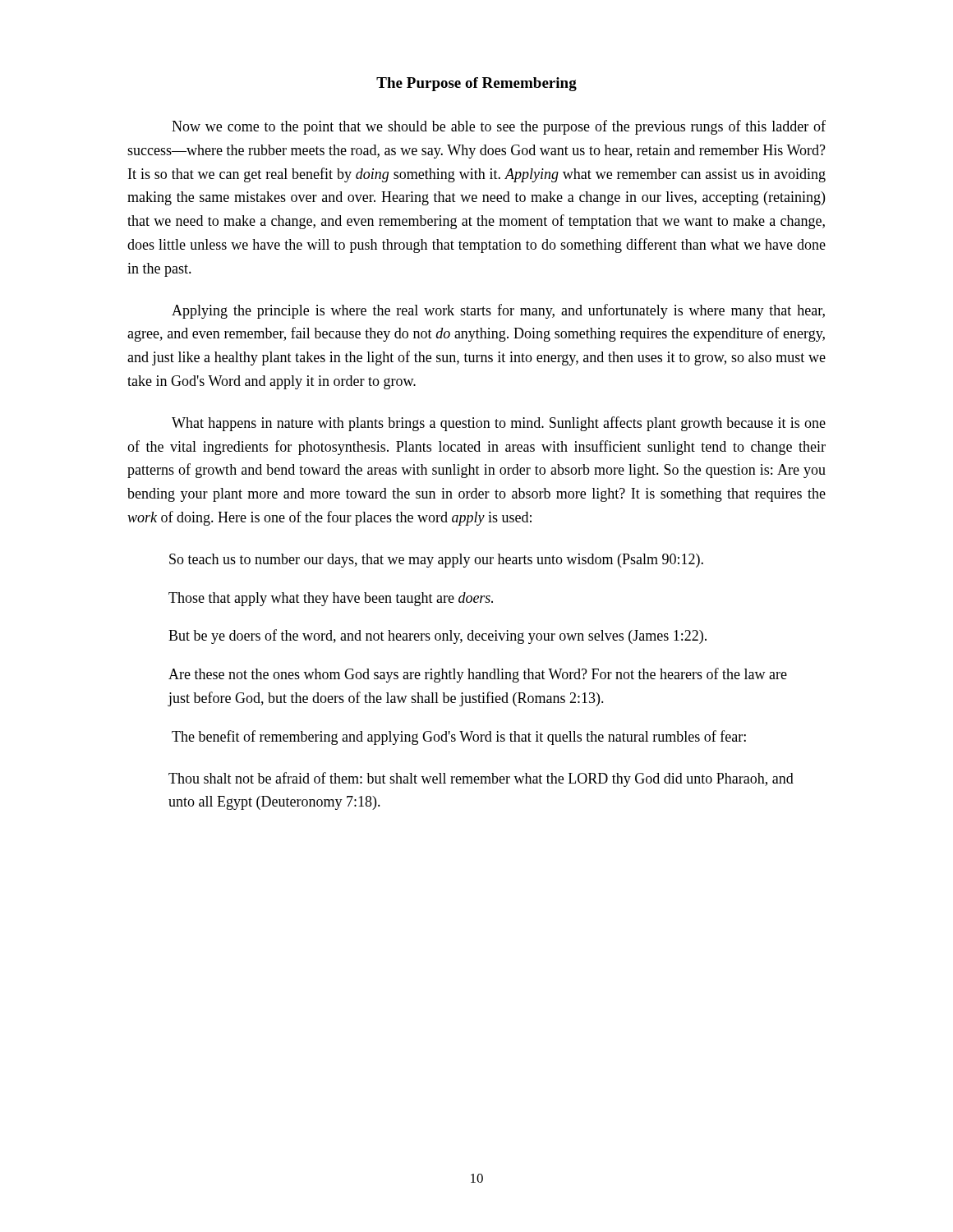Locate the text block that says "Applying the principle is where the"

pyautogui.click(x=476, y=346)
